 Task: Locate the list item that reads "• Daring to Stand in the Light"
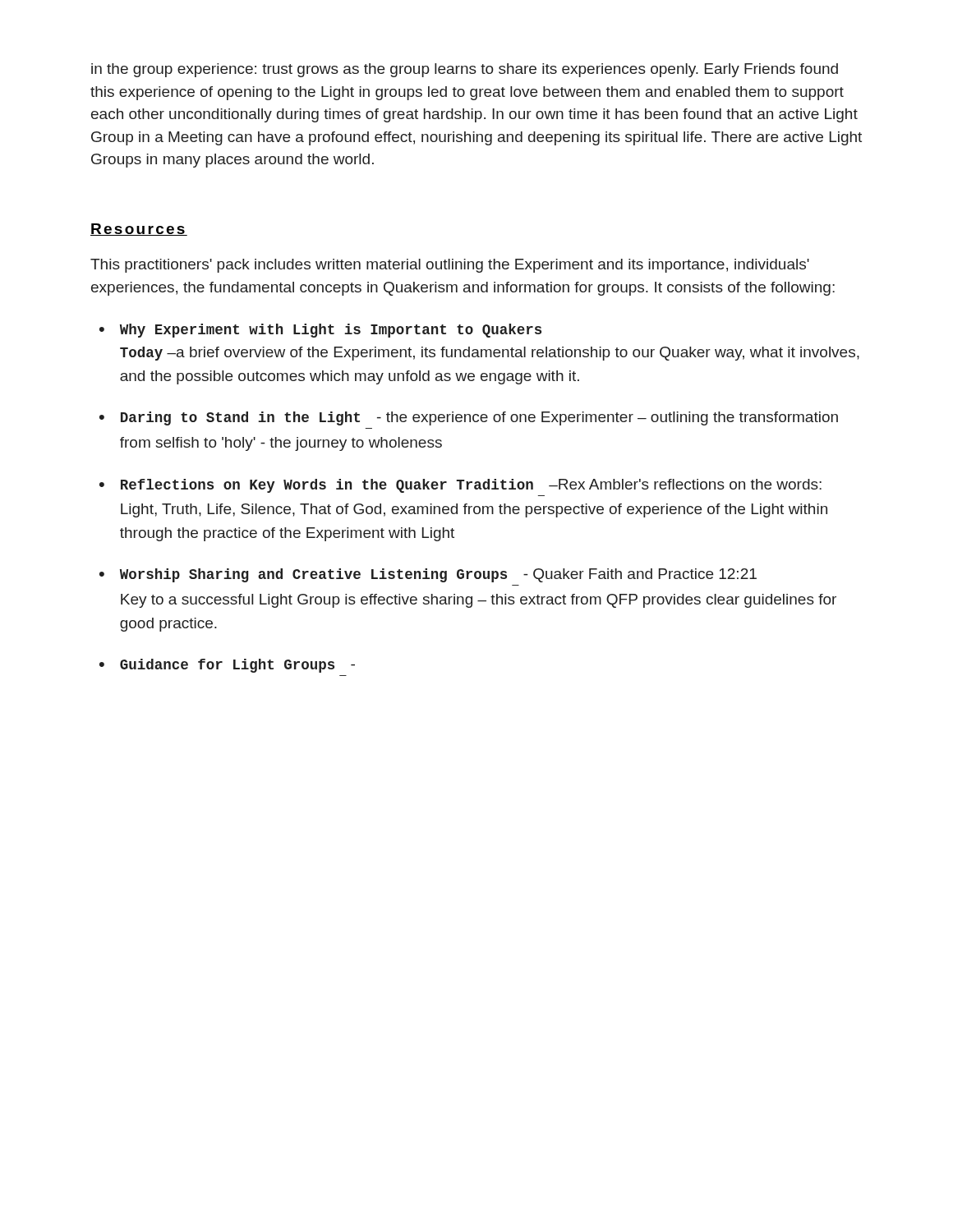pyautogui.click(x=481, y=430)
